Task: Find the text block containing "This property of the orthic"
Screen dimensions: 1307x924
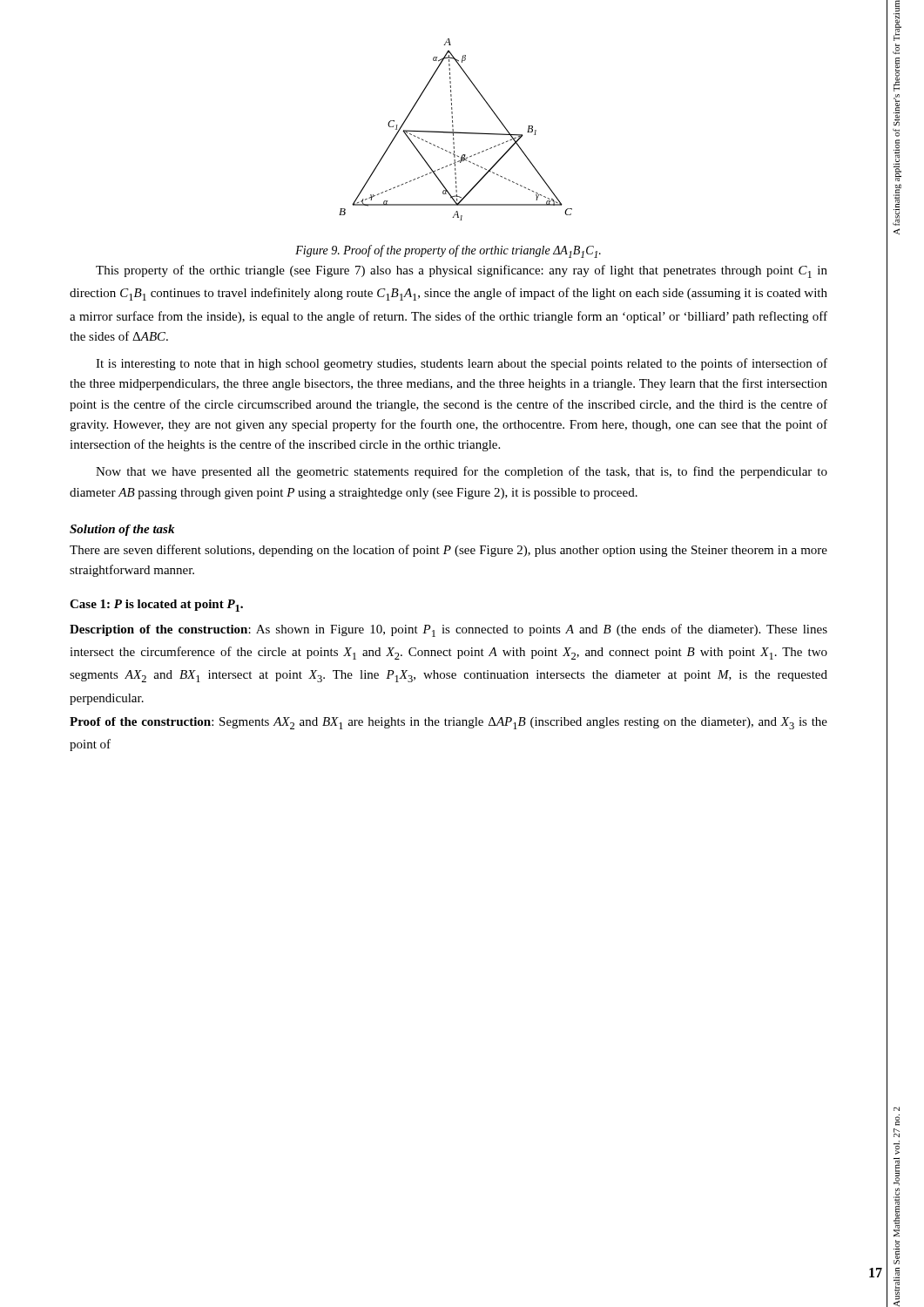Action: [449, 303]
